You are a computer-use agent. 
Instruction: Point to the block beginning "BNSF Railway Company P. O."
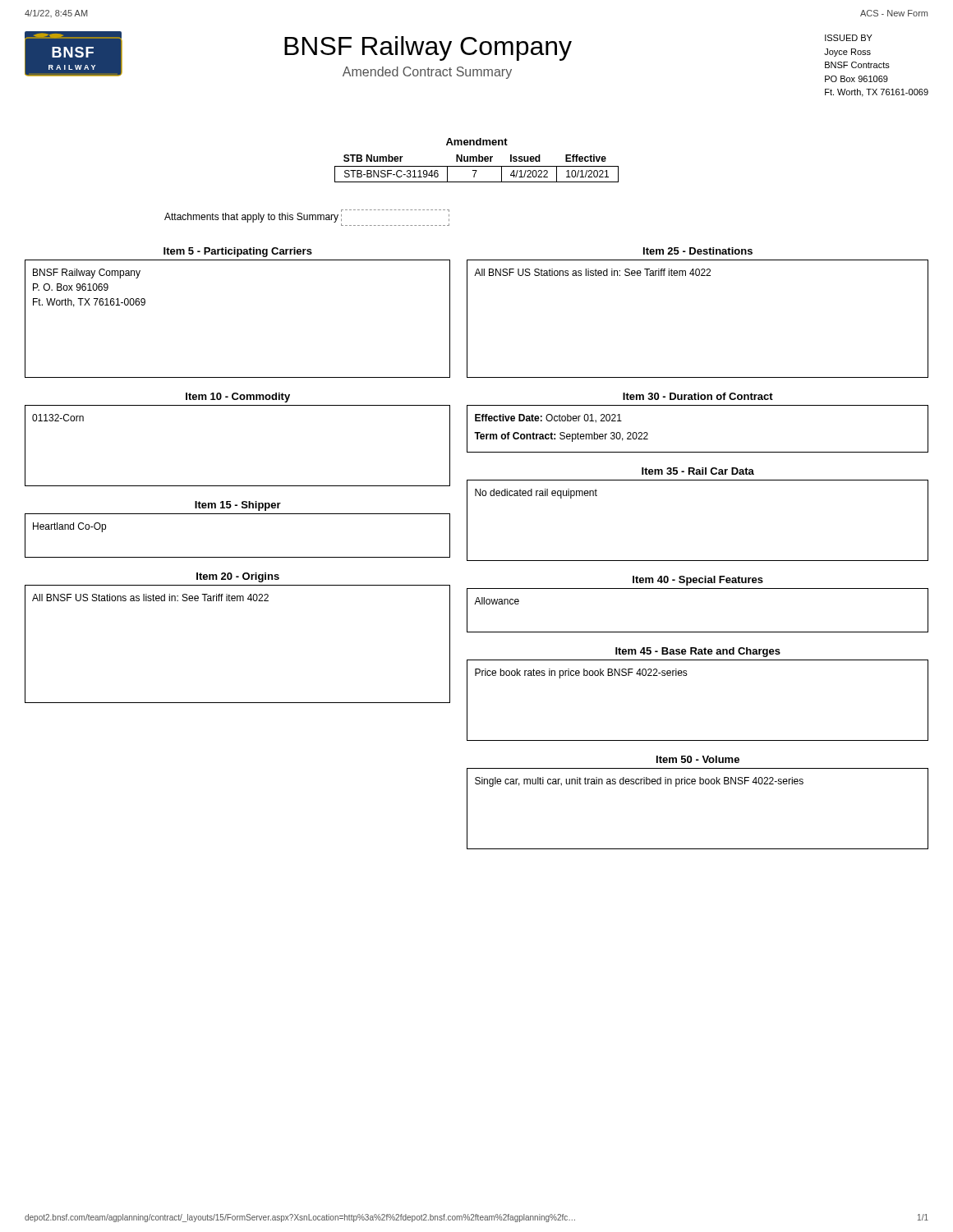click(89, 287)
